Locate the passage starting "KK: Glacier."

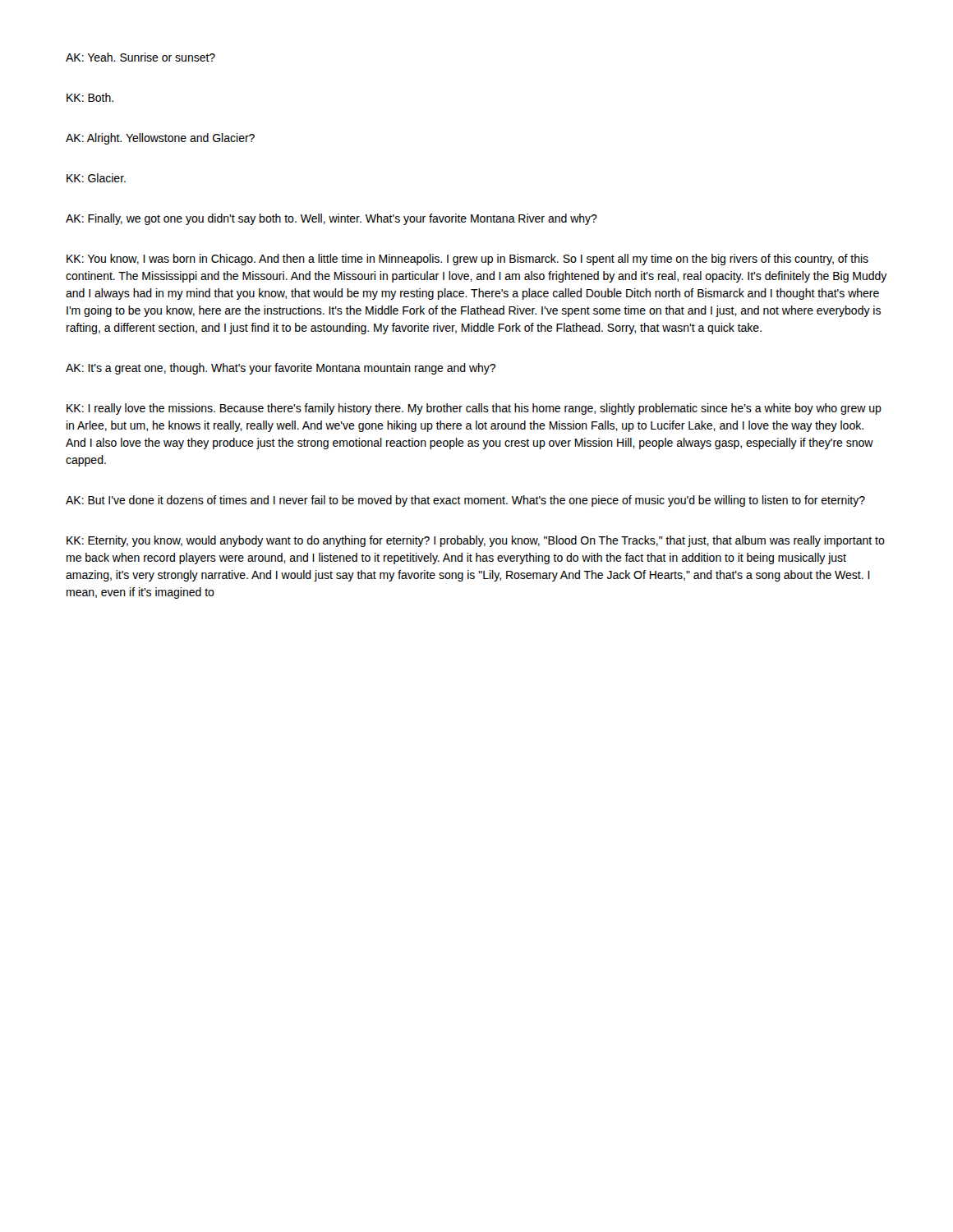[x=96, y=178]
